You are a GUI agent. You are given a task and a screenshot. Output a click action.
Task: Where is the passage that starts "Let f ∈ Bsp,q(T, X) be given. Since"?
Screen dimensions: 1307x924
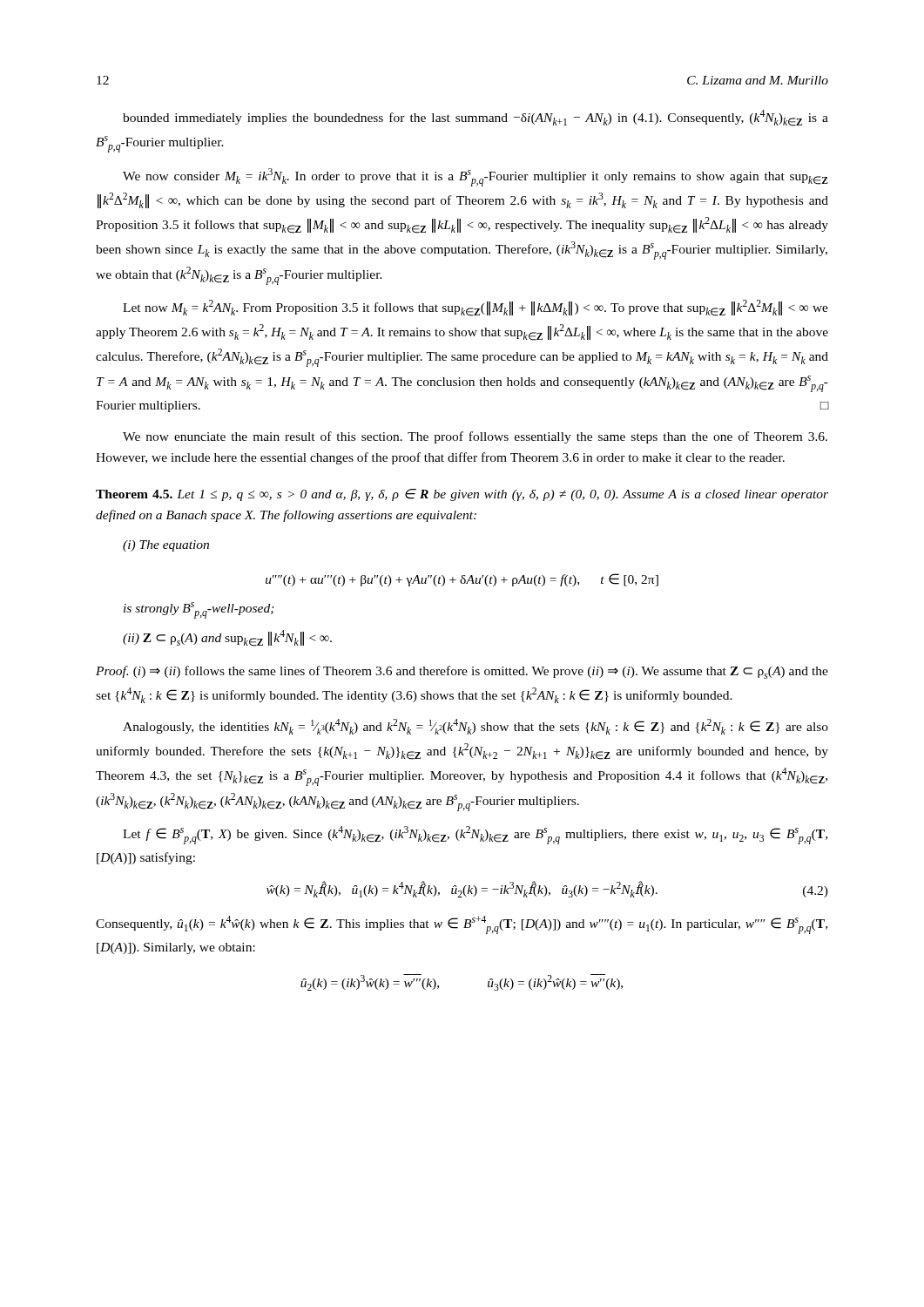462,845
